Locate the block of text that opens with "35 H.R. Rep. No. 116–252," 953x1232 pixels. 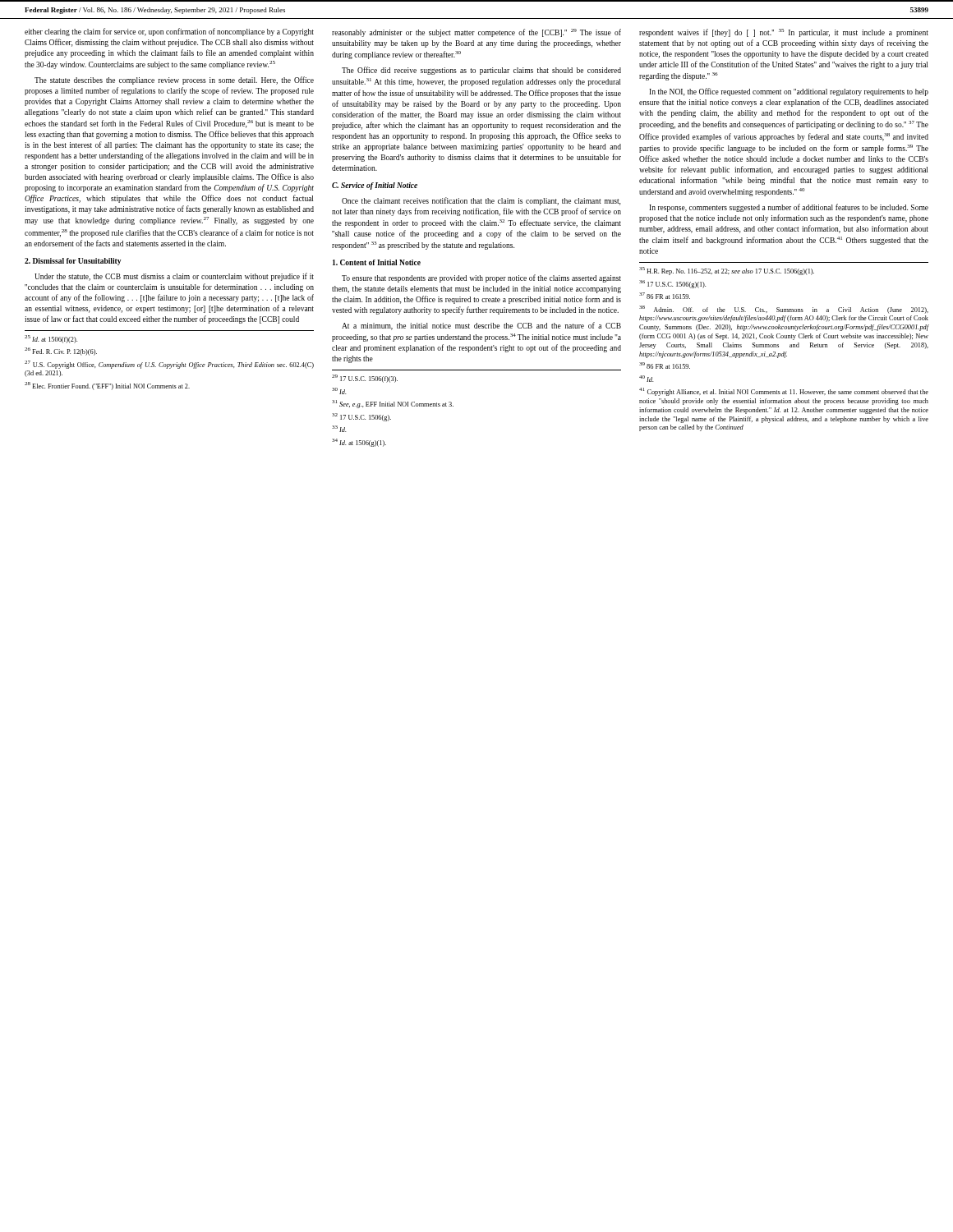tap(784, 349)
